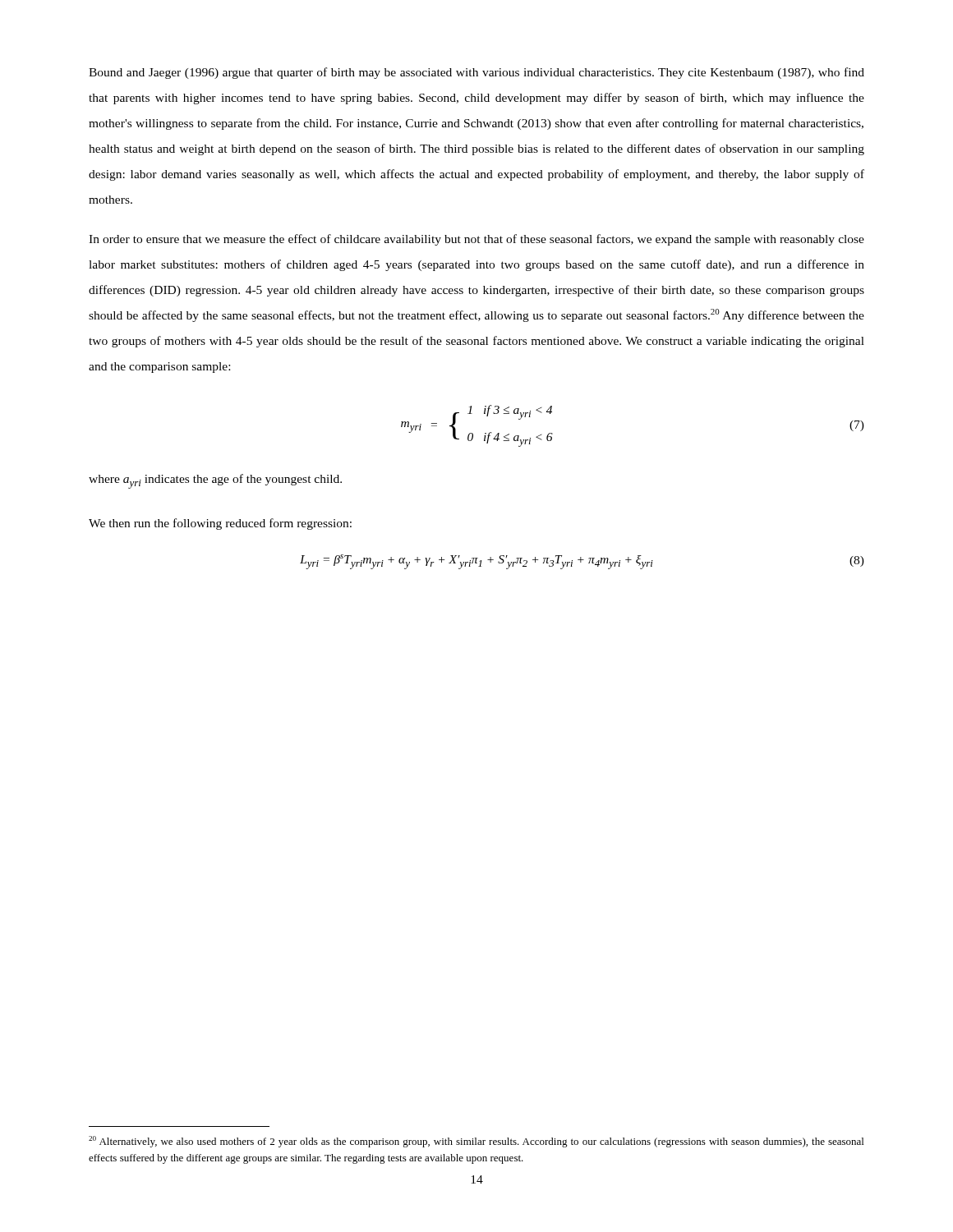Screen dimensions: 1232x953
Task: Click on the text starting "20 Alternatively, we also used mothers of"
Action: [476, 1149]
